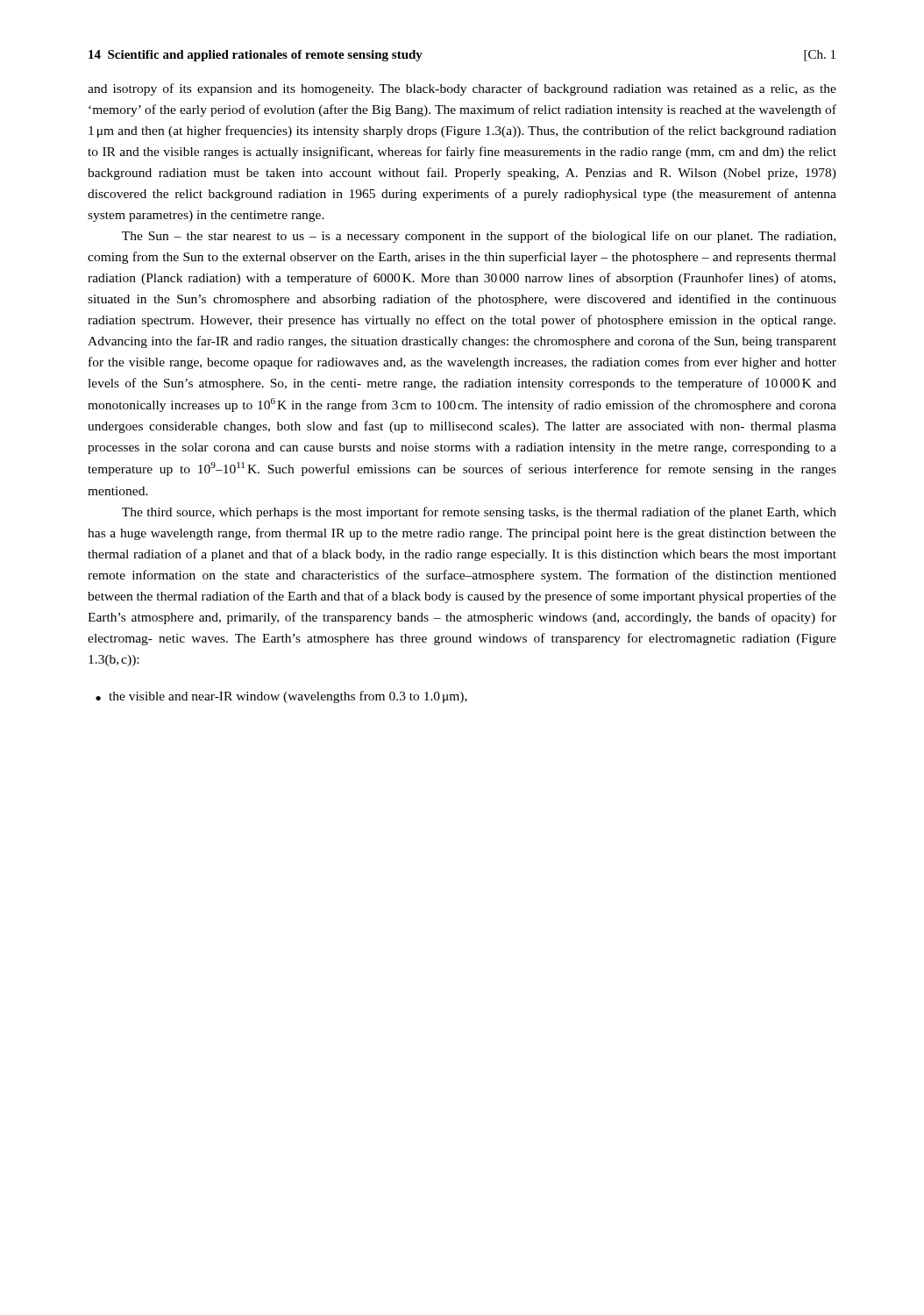
Task: Click the passage that begins "and isotropy of its expansion and its homogeneity."
Action: tap(462, 152)
